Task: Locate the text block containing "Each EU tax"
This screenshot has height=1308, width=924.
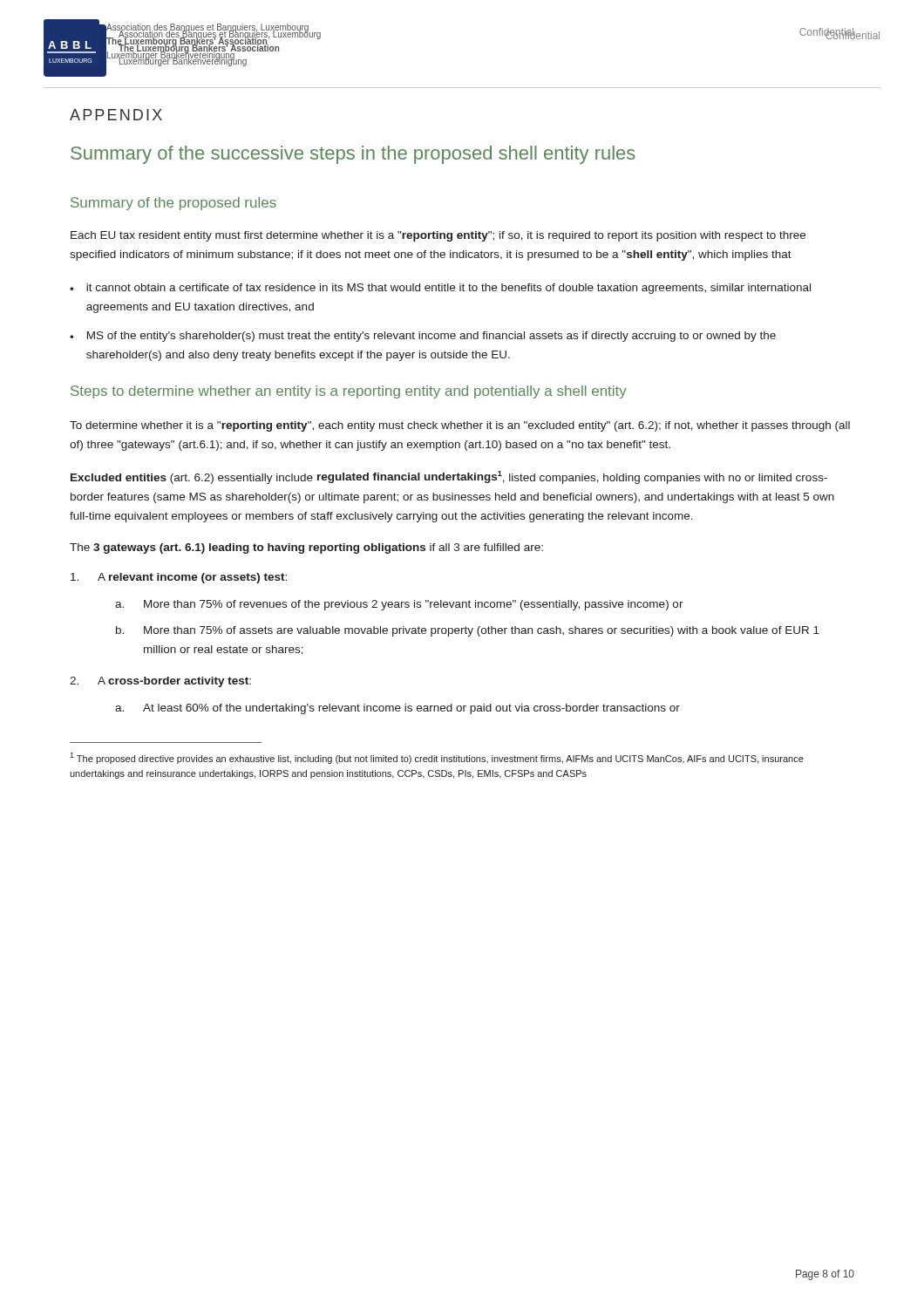Action: pyautogui.click(x=438, y=244)
